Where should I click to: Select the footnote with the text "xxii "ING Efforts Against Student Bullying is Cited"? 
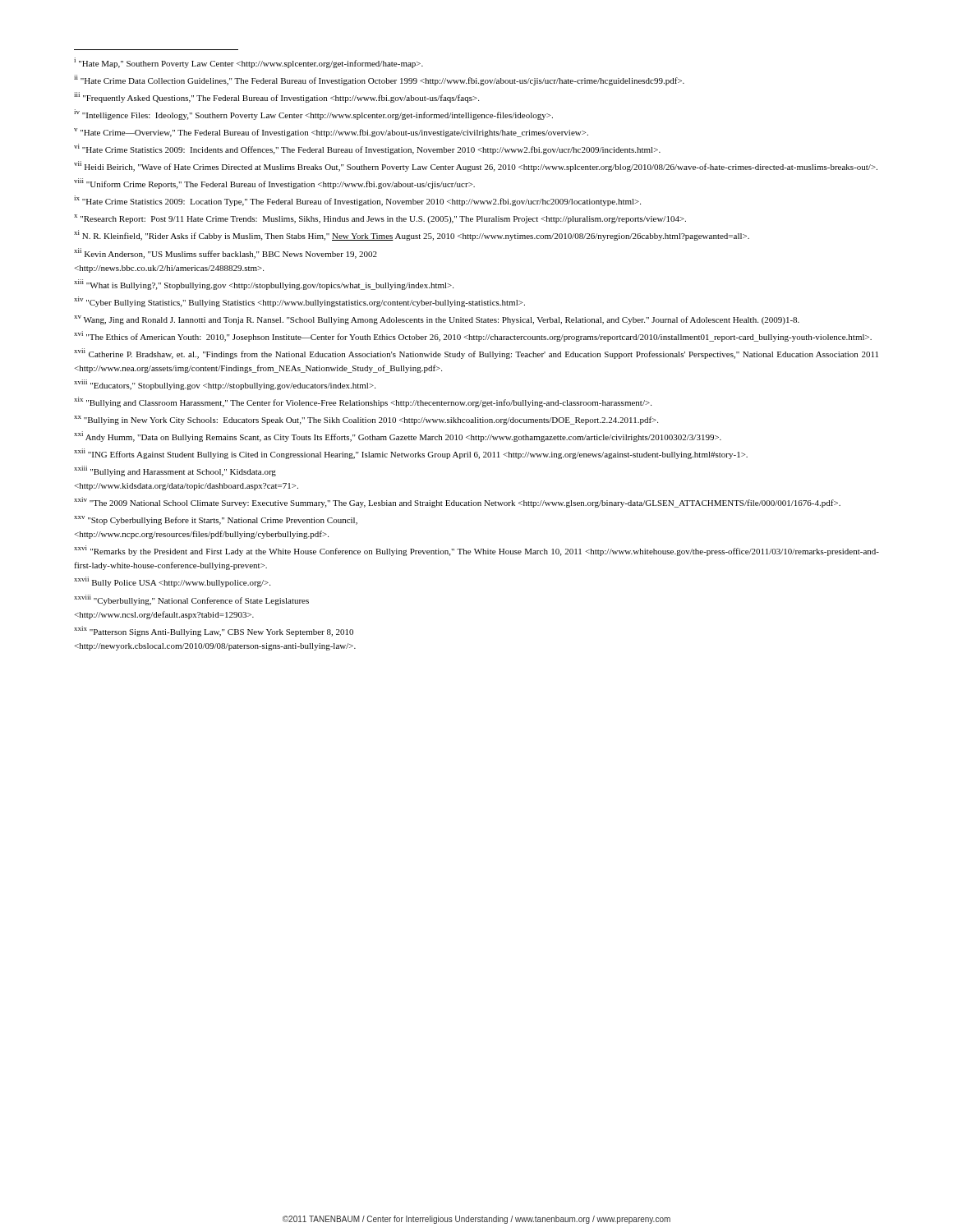[x=476, y=455]
